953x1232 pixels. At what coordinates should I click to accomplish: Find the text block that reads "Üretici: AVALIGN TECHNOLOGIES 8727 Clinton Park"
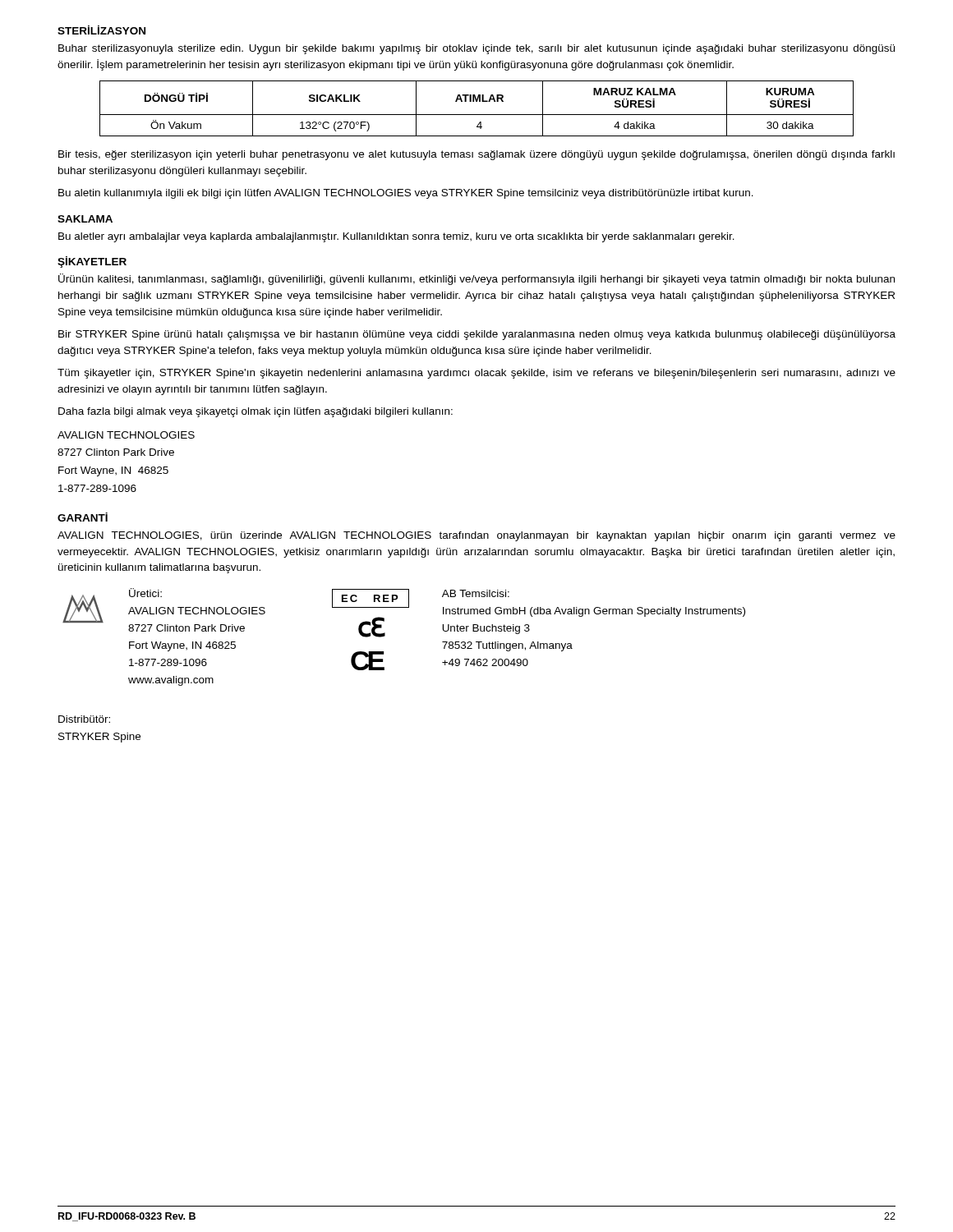[197, 636]
